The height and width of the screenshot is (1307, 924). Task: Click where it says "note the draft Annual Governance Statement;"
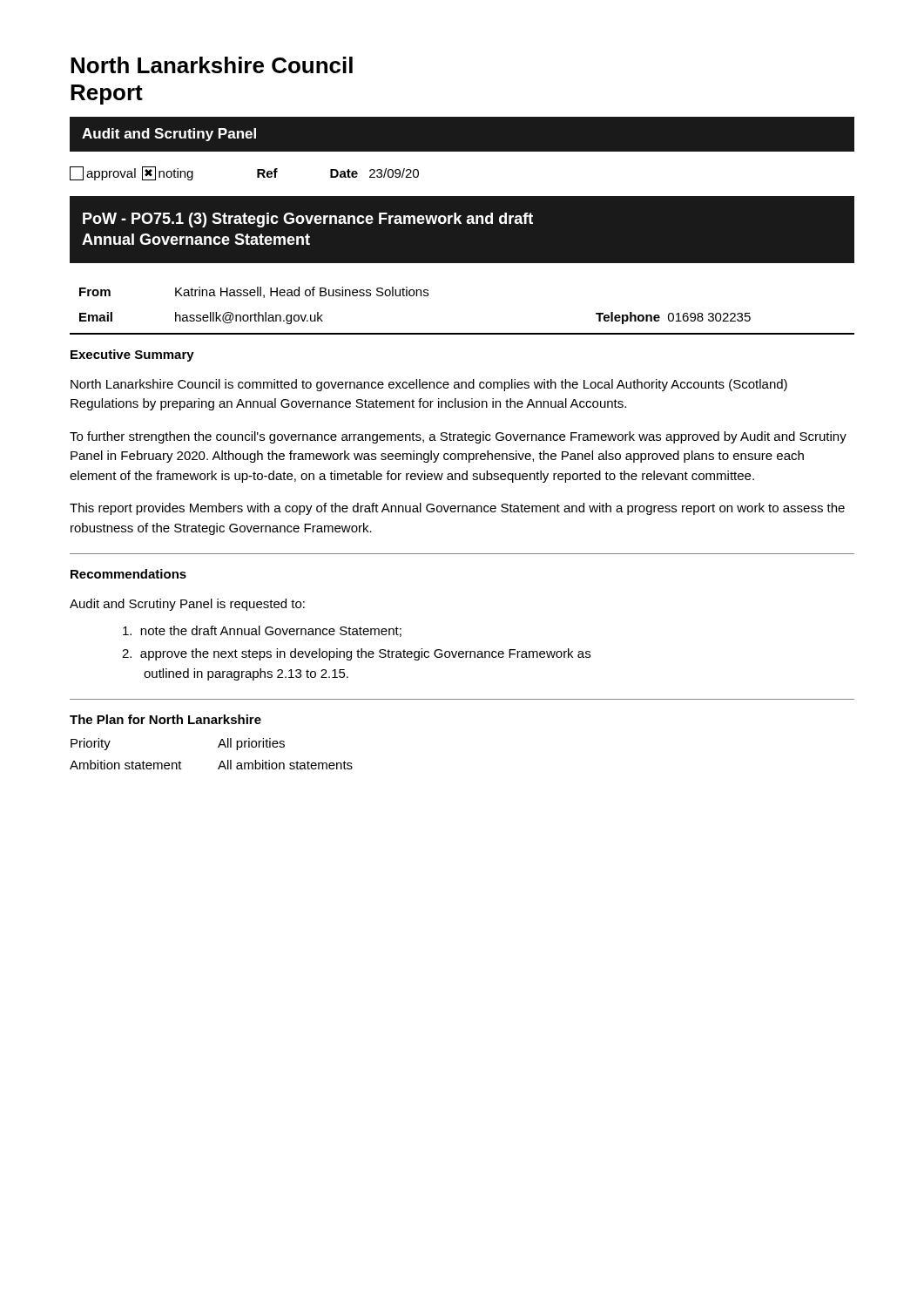pyautogui.click(x=262, y=631)
